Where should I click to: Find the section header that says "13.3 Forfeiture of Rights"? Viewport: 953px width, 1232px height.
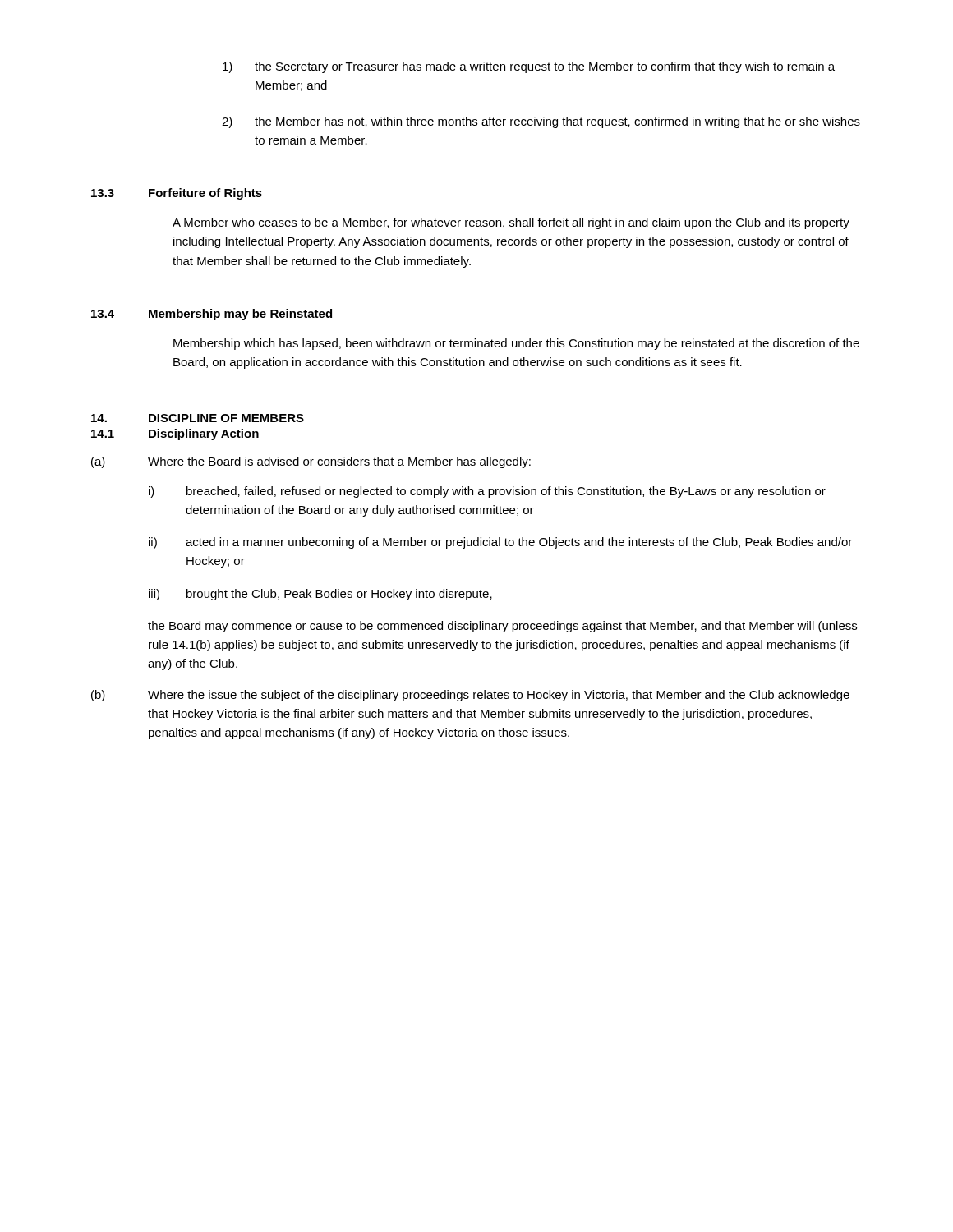coord(176,193)
